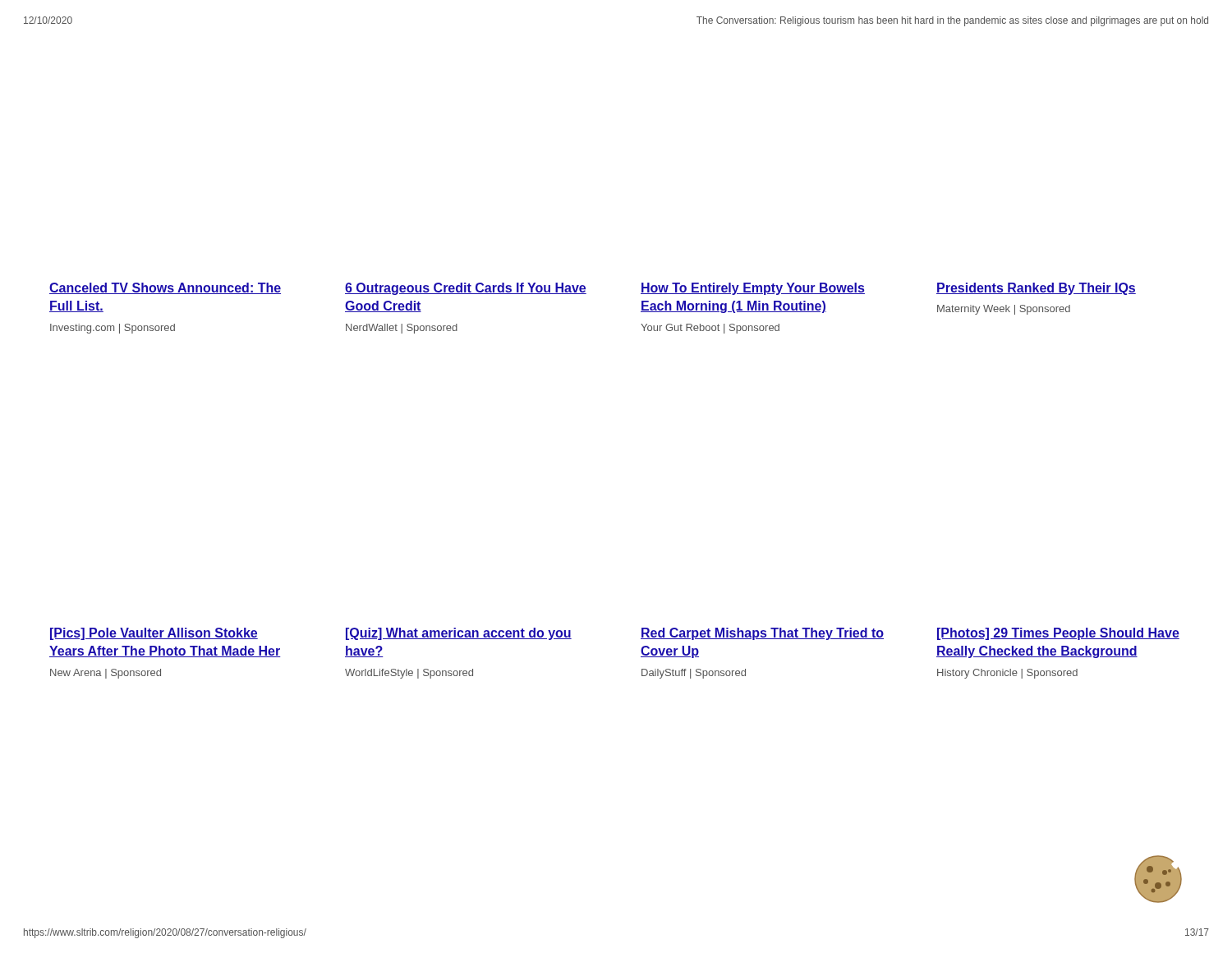Point to the passage starting "How To Entirely"
The height and width of the screenshot is (953, 1232).
pos(764,306)
